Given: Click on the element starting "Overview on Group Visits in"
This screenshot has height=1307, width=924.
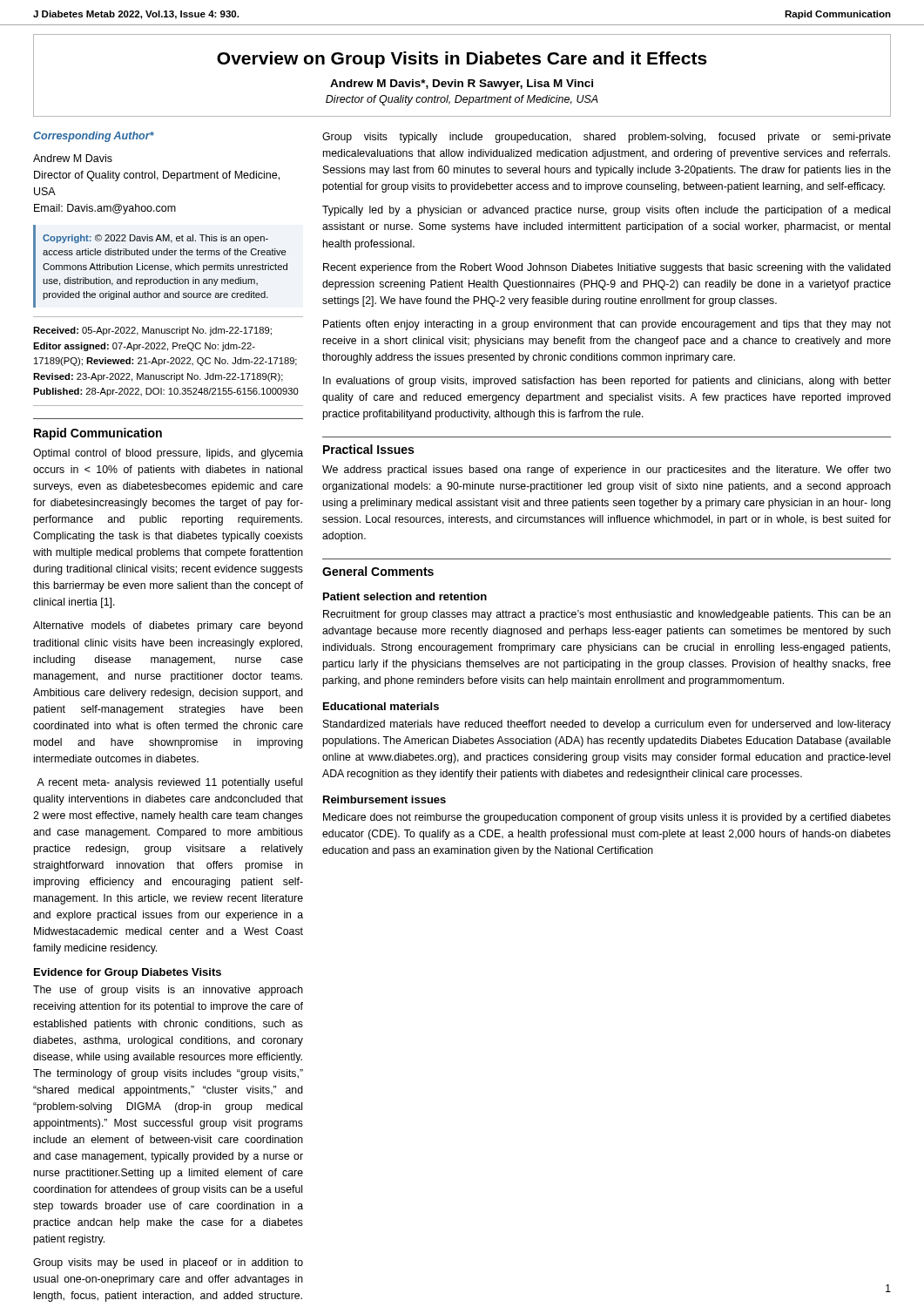Looking at the screenshot, I should [462, 76].
